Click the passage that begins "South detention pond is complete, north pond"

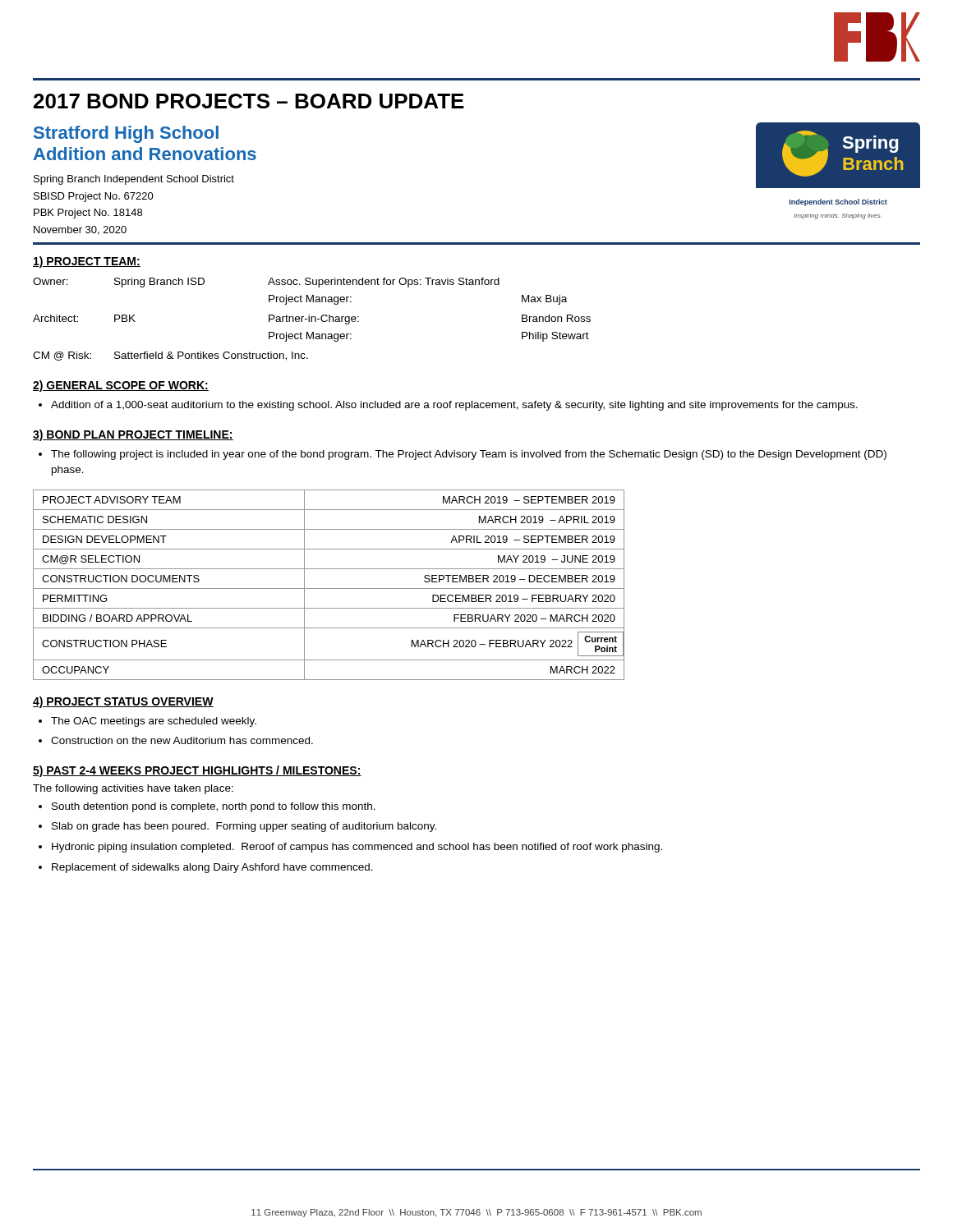[213, 806]
